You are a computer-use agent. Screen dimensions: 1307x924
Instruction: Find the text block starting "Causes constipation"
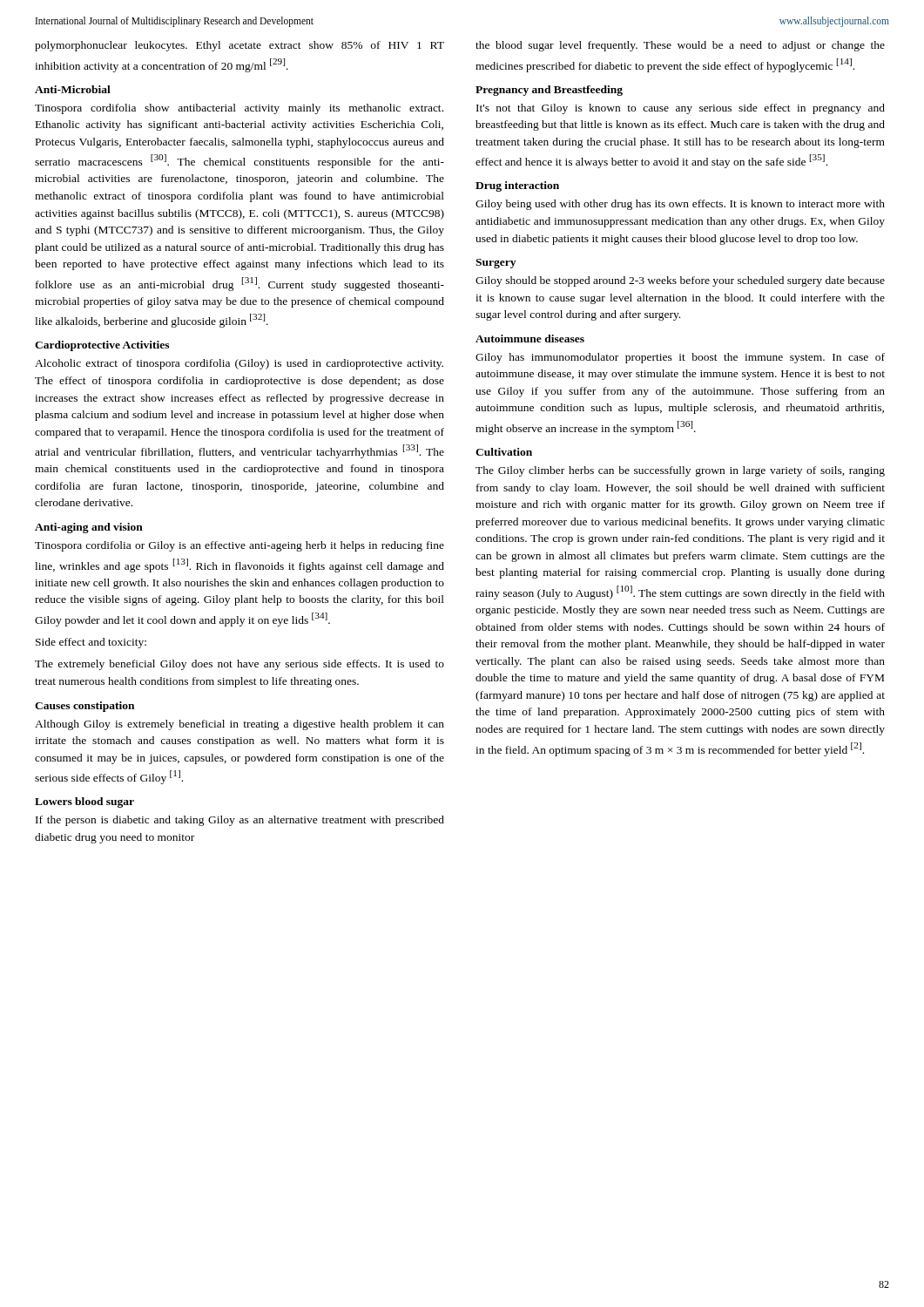point(85,705)
